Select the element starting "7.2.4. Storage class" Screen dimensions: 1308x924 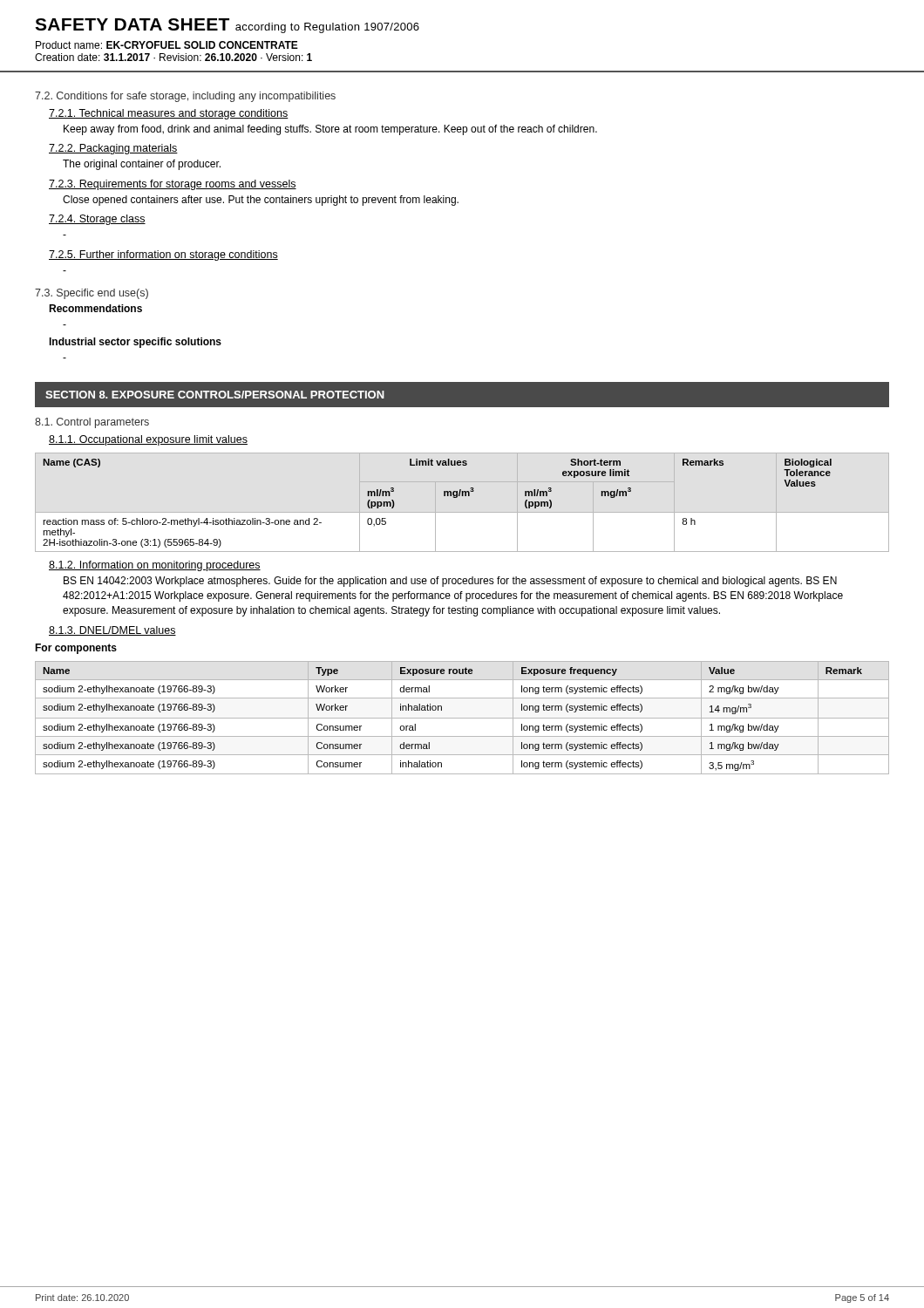[97, 219]
